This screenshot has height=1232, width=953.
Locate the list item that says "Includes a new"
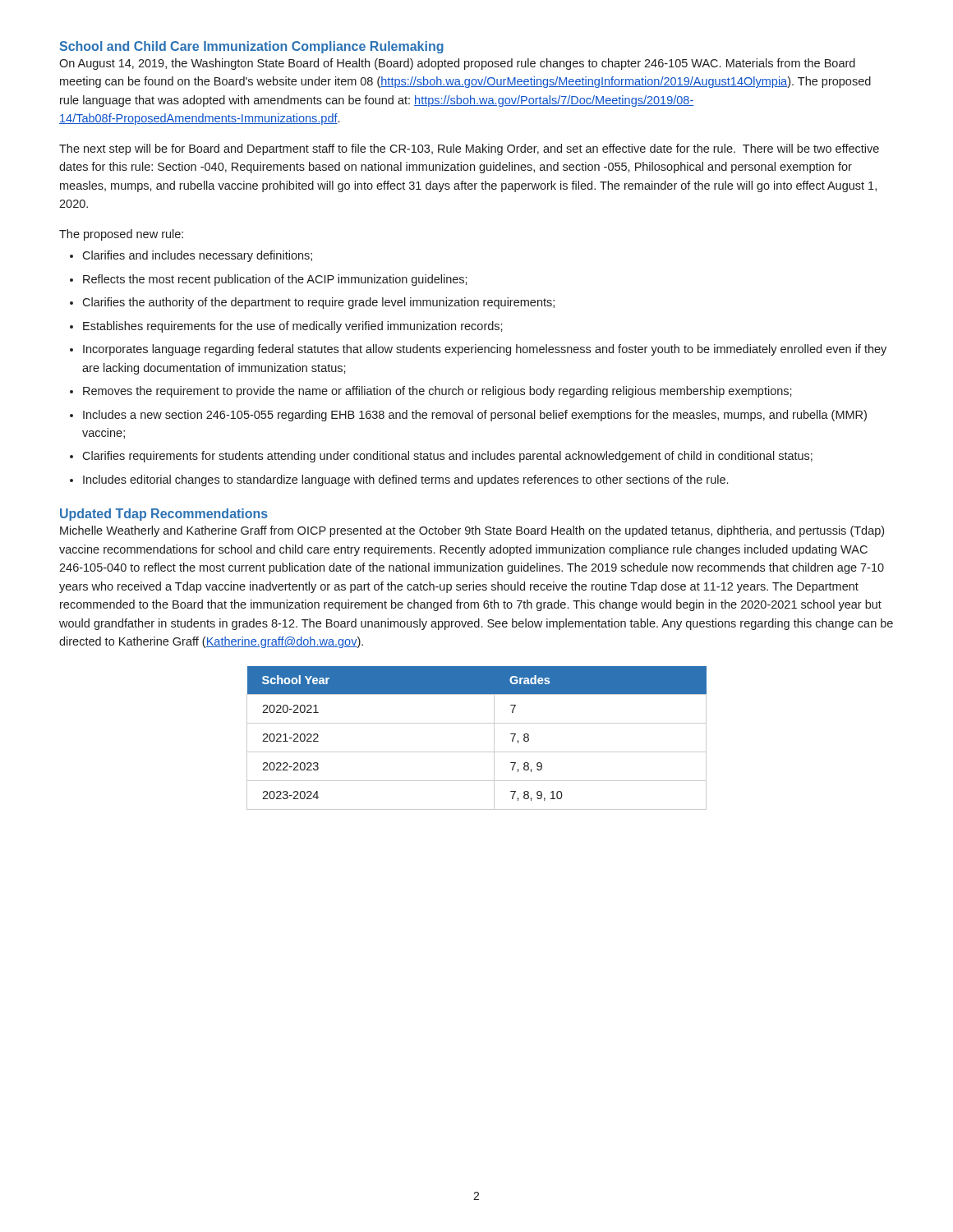pos(475,424)
